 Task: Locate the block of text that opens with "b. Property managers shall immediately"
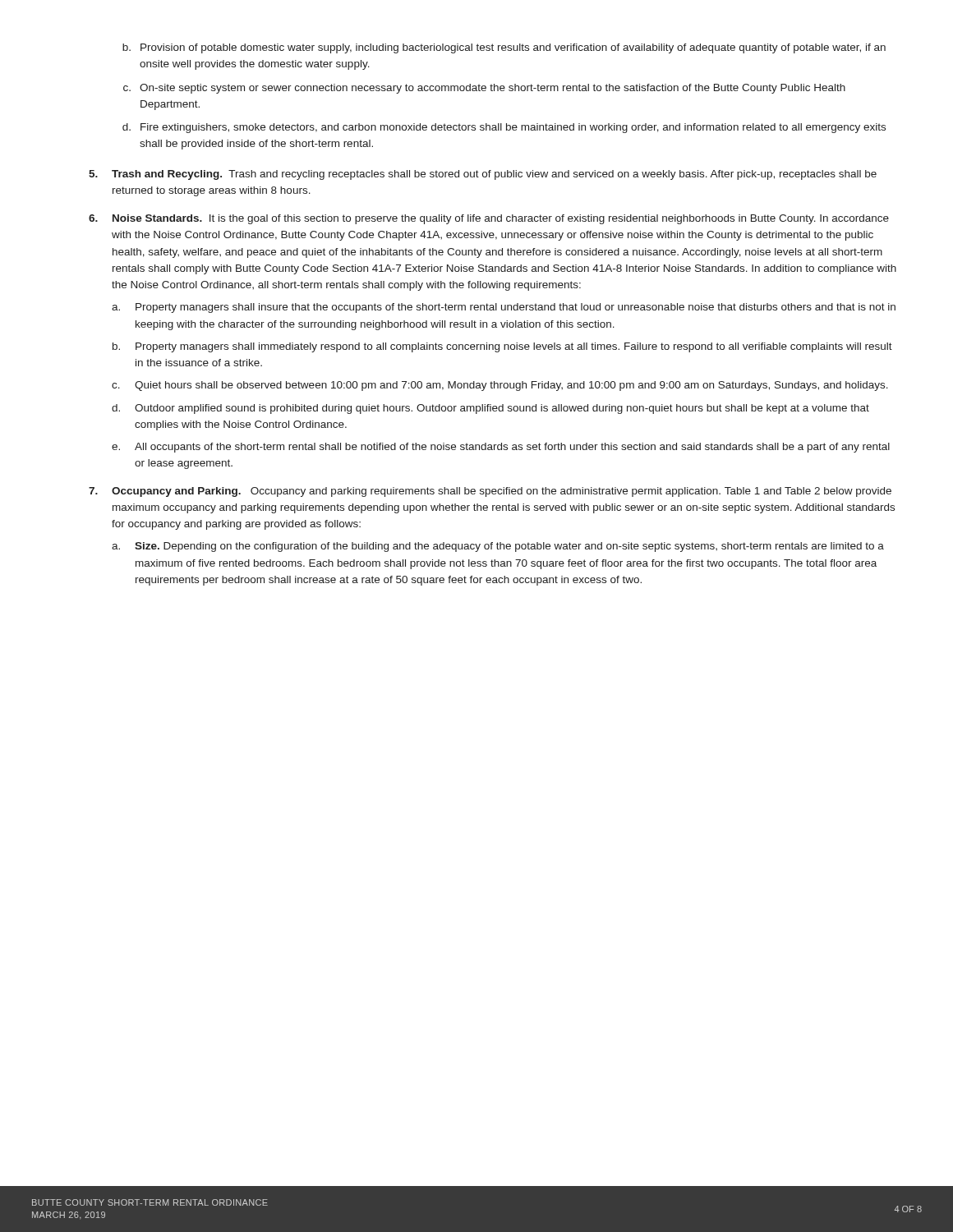coord(504,355)
